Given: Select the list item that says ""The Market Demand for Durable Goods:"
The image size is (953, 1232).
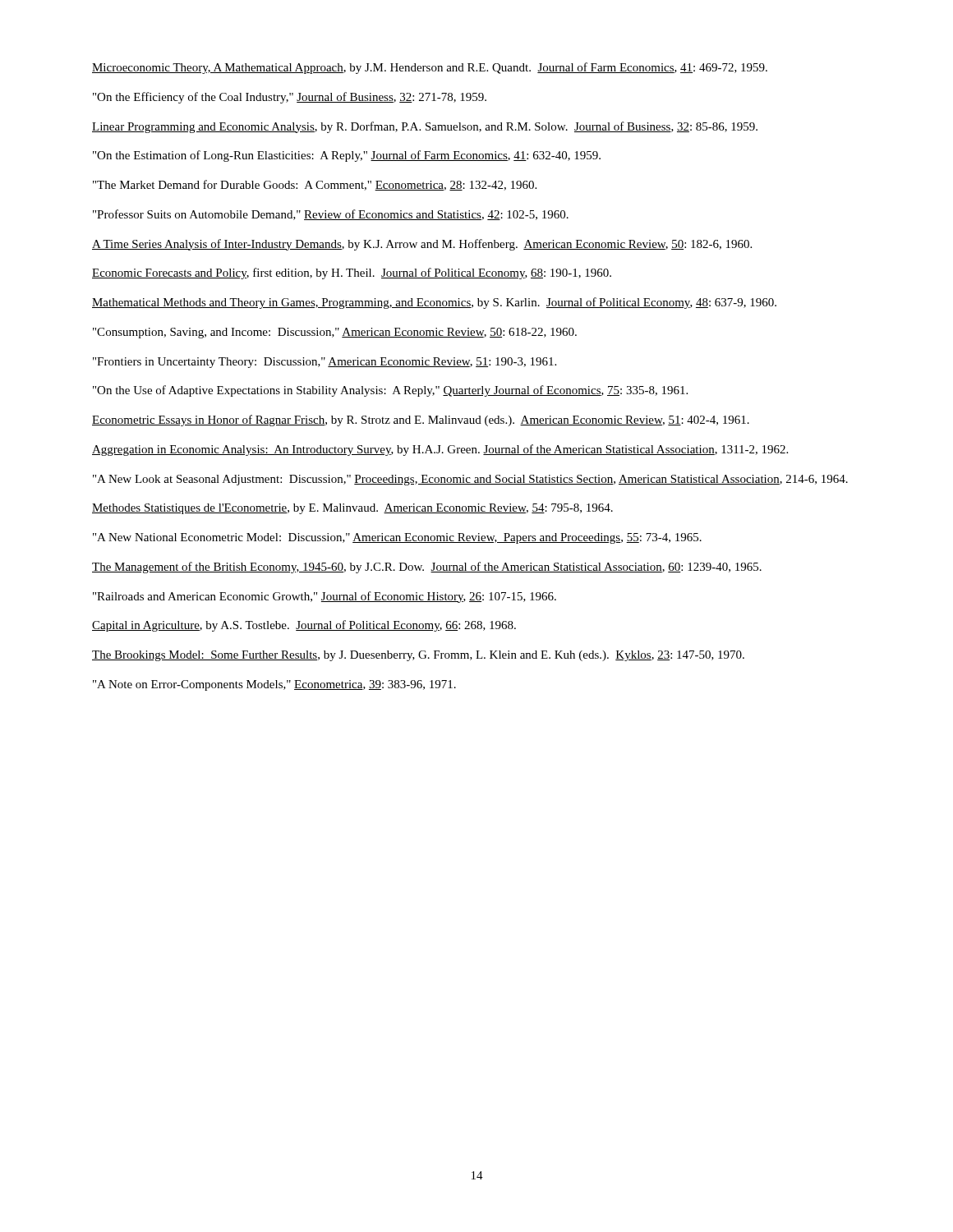Looking at the screenshot, I should point(315,185).
